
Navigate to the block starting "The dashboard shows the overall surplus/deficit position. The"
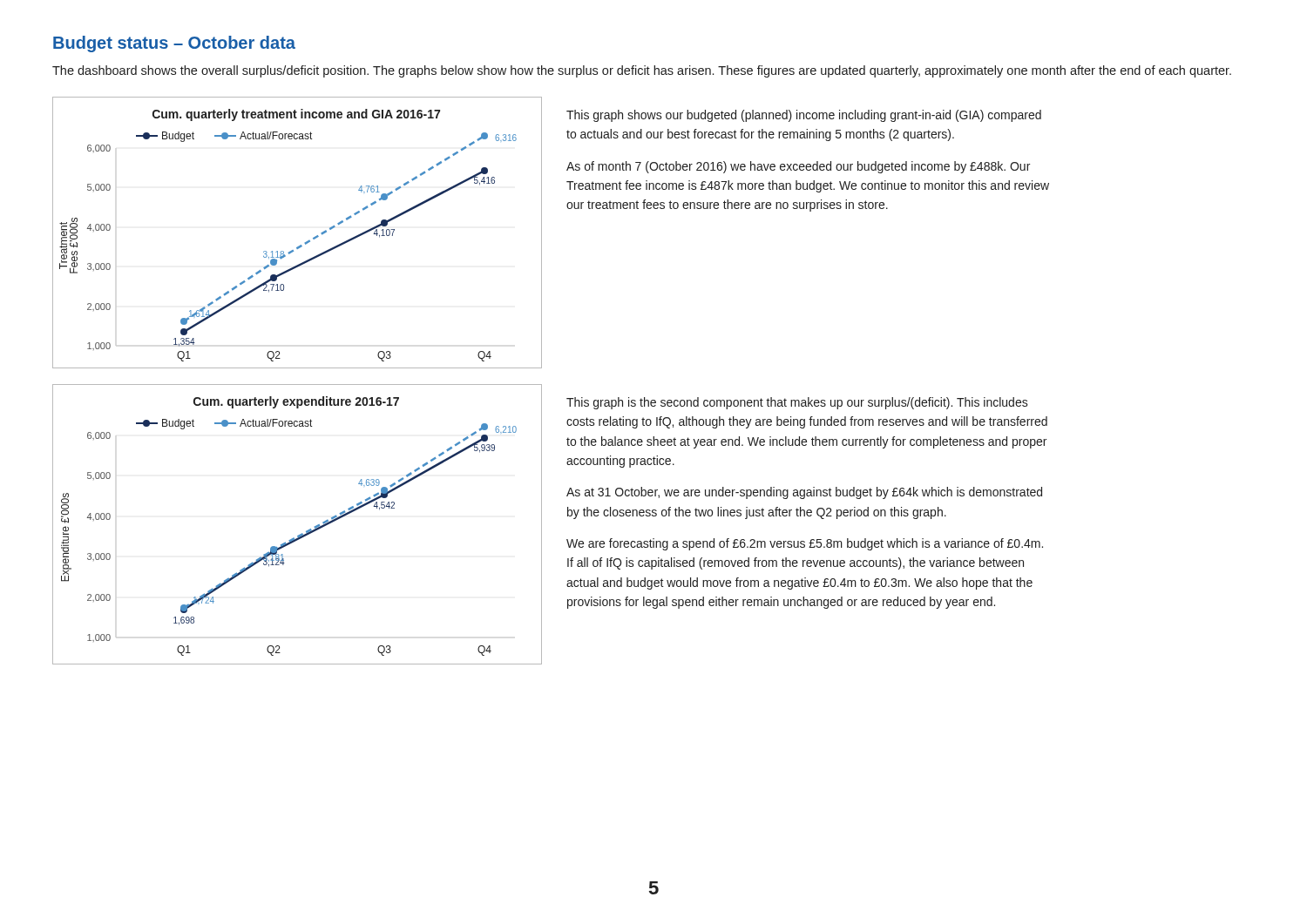click(x=642, y=71)
